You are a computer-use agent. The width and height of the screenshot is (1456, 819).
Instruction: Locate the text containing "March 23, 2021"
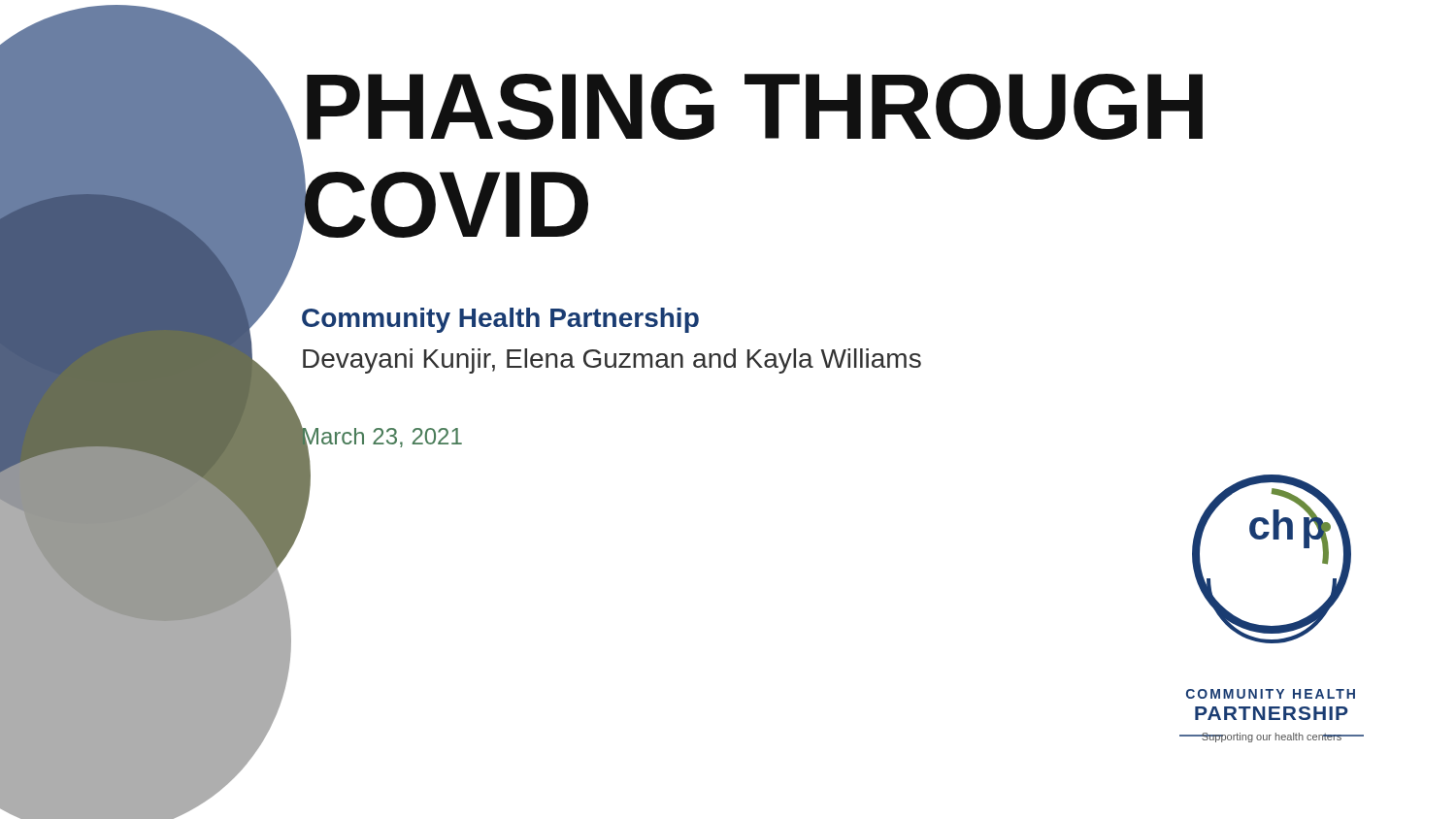coord(382,436)
